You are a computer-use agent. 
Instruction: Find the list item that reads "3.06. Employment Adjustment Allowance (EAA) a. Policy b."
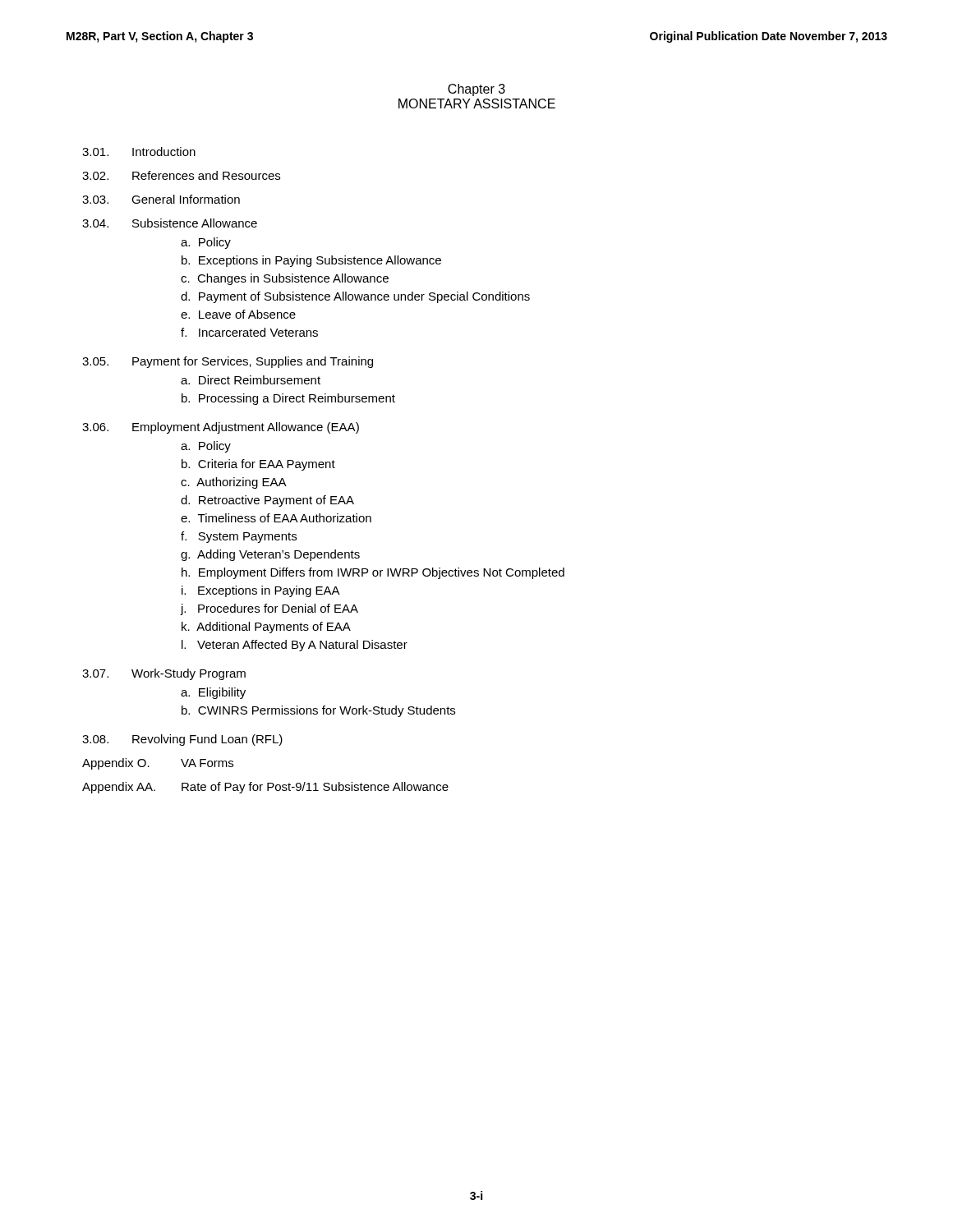click(221, 428)
